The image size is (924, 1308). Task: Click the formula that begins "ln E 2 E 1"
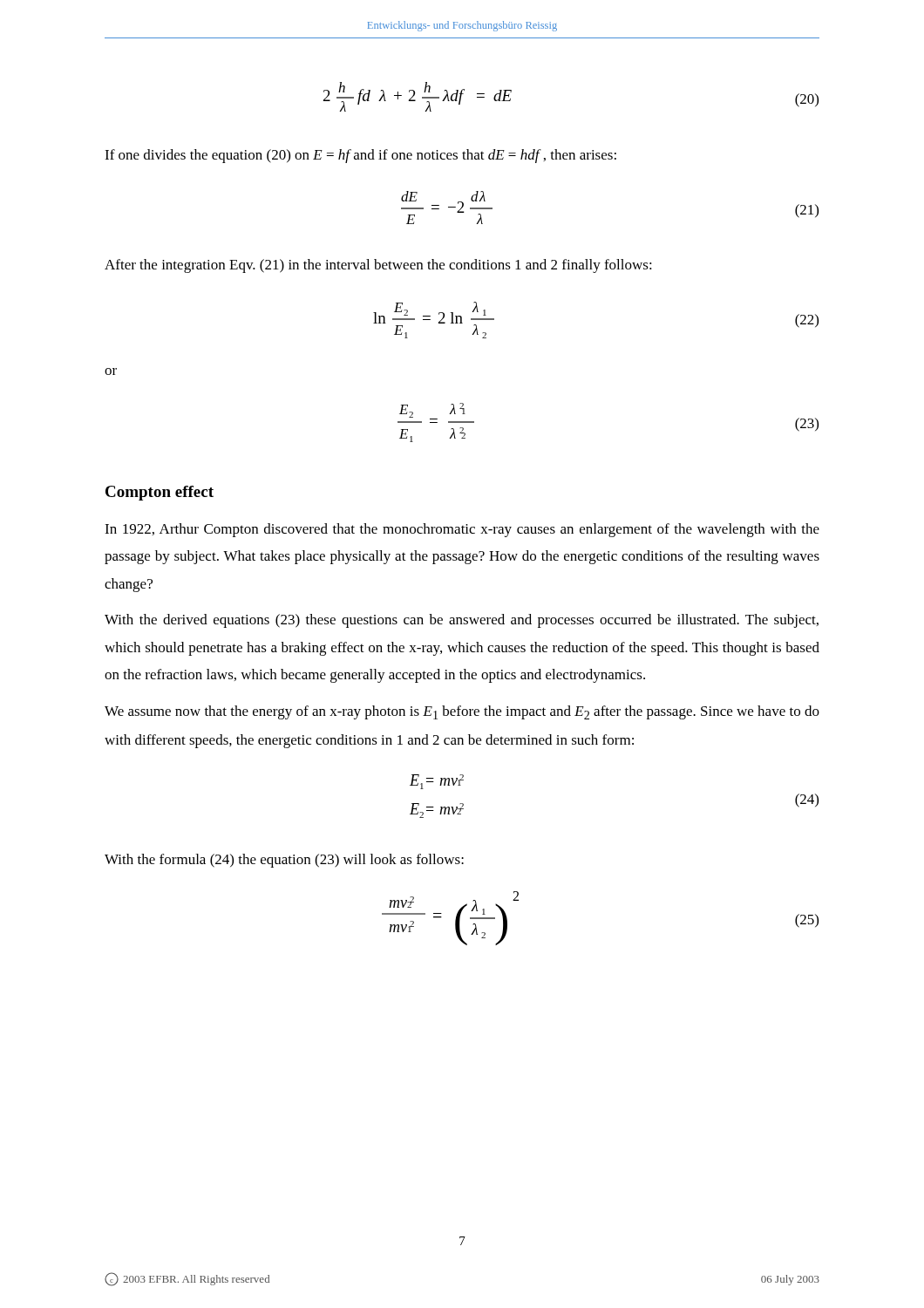(462, 320)
